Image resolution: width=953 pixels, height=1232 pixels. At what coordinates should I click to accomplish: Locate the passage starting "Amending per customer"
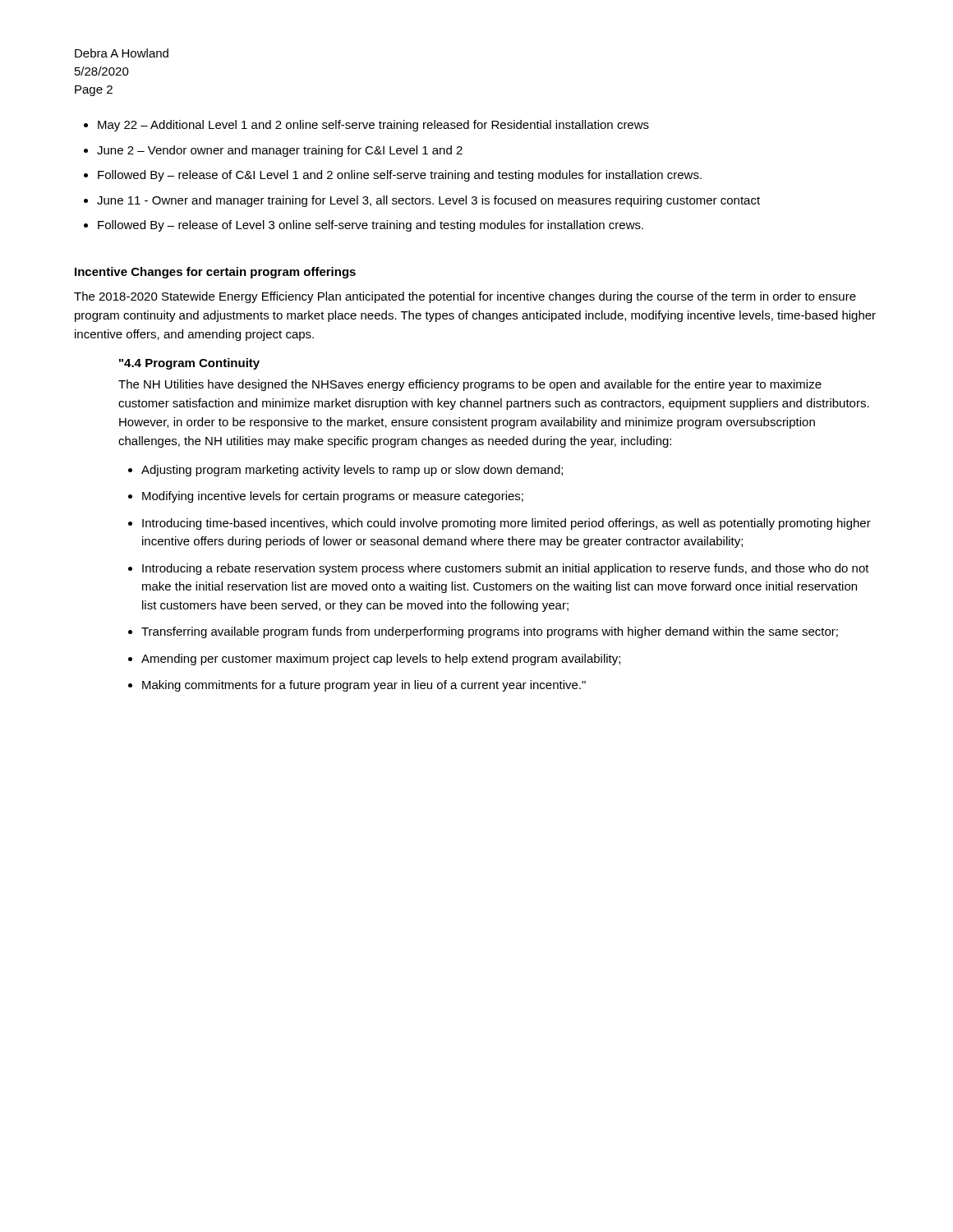tap(381, 658)
